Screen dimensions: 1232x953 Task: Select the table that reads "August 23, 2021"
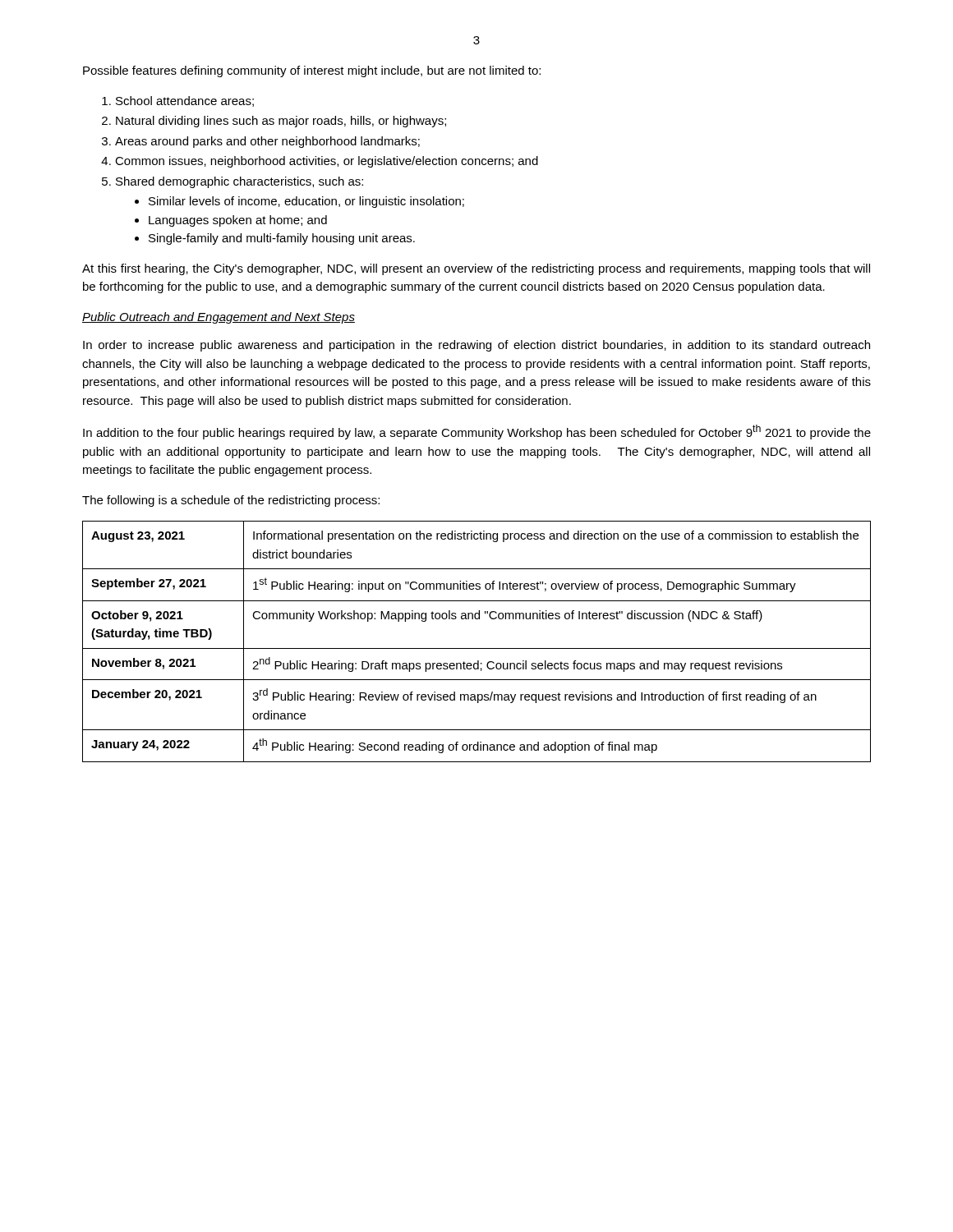coord(476,641)
